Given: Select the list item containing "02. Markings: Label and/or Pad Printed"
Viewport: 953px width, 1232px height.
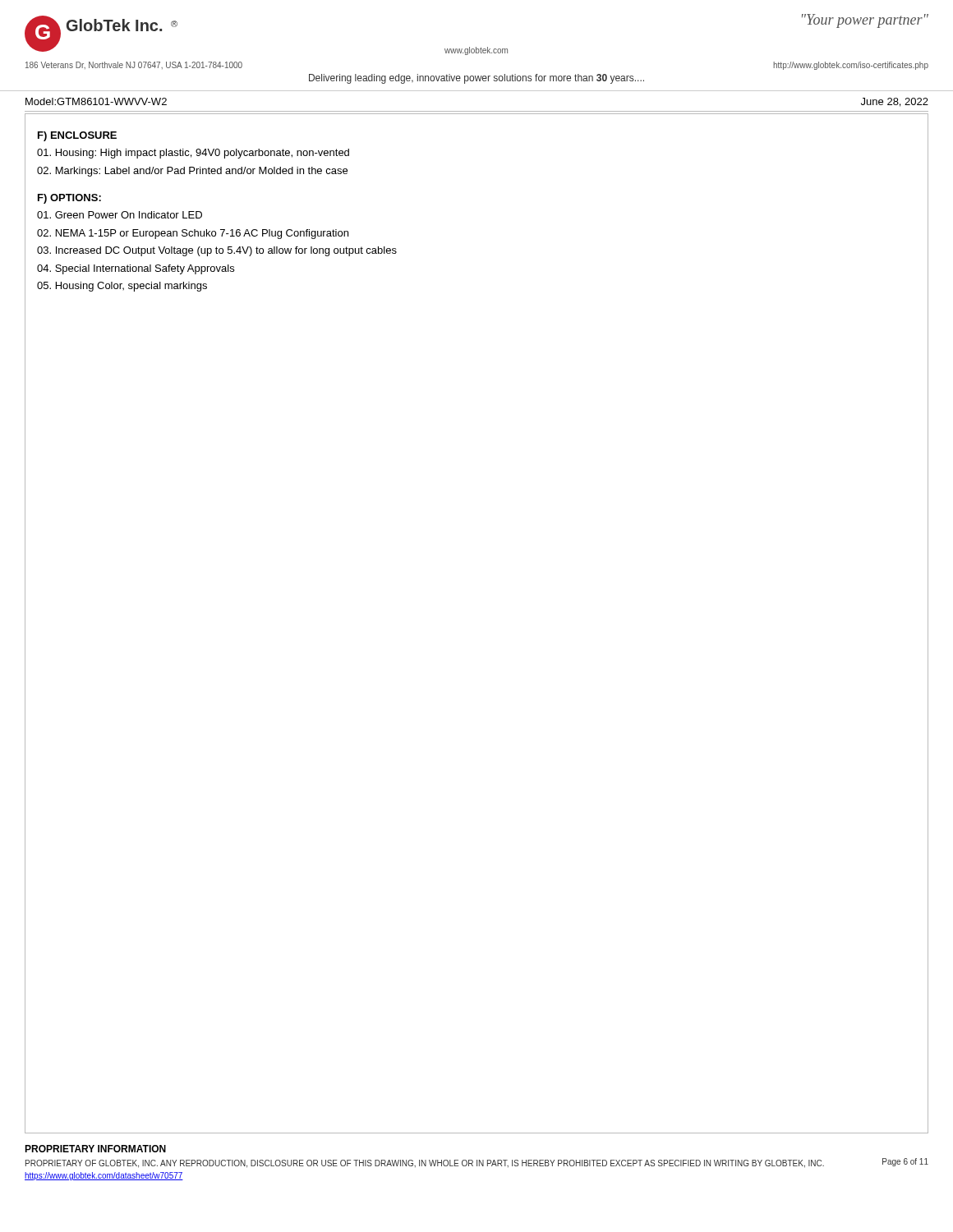Looking at the screenshot, I should click(x=193, y=170).
